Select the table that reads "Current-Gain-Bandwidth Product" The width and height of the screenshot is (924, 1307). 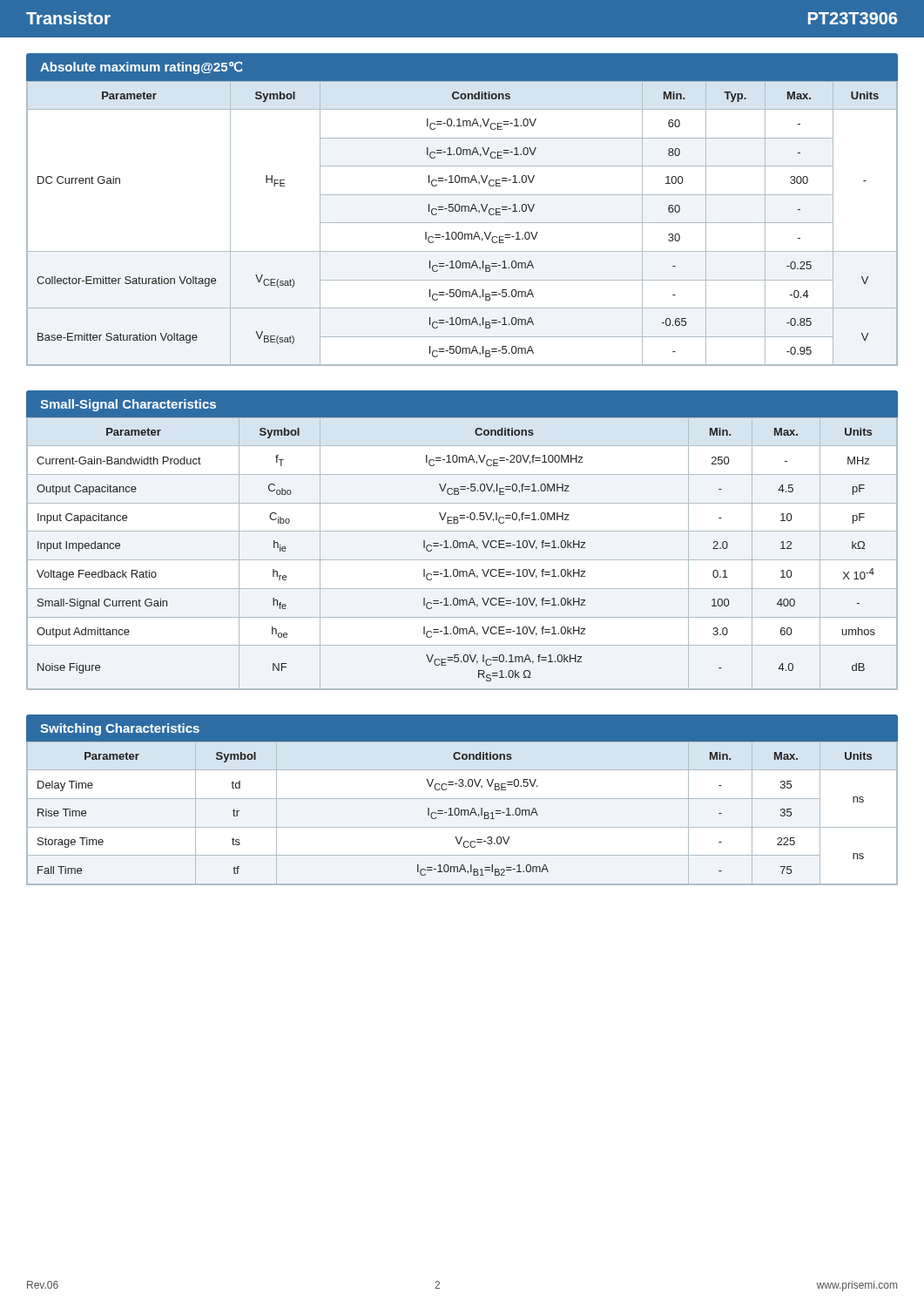[x=462, y=554]
